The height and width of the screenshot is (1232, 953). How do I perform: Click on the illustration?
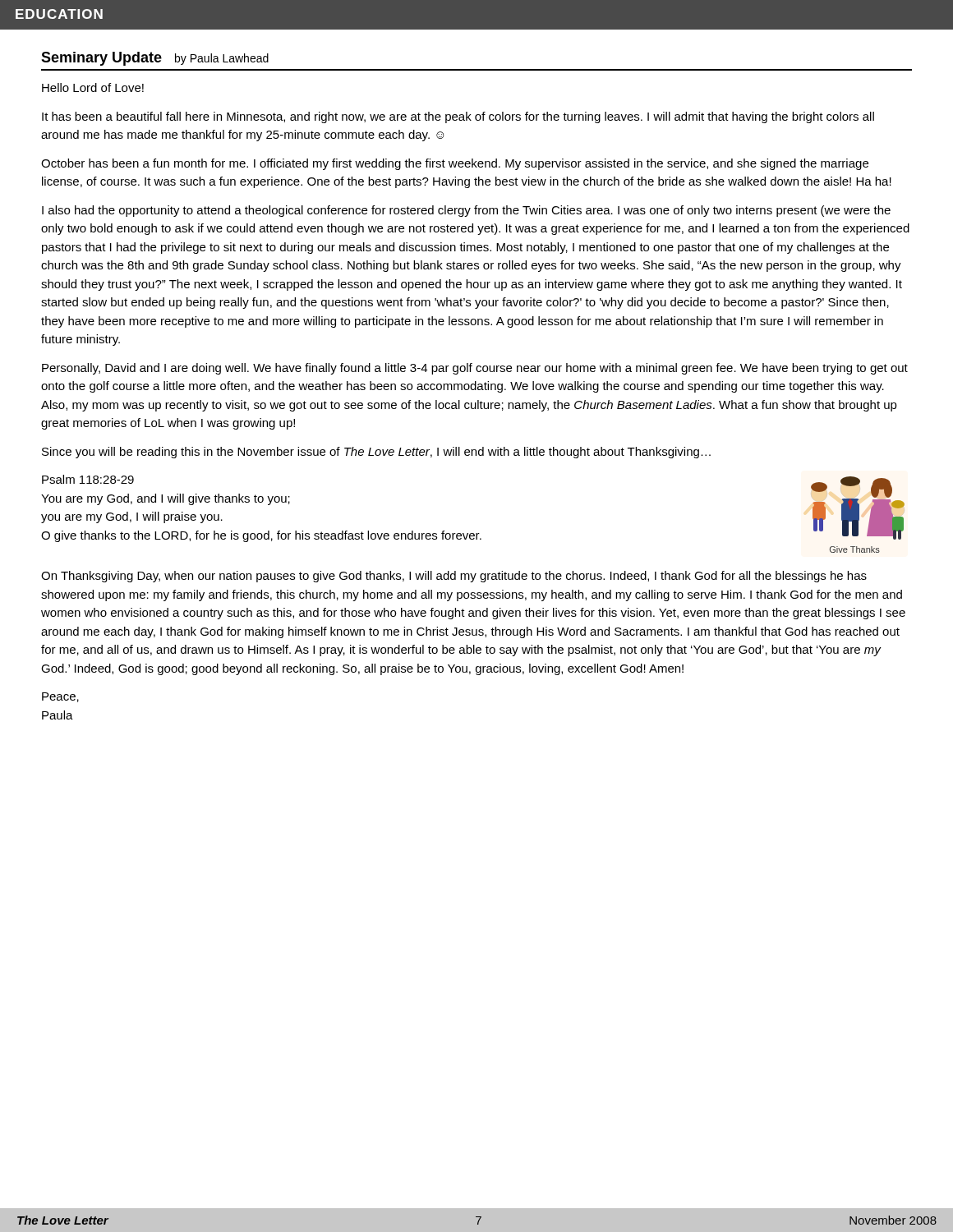pyautogui.click(x=854, y=514)
